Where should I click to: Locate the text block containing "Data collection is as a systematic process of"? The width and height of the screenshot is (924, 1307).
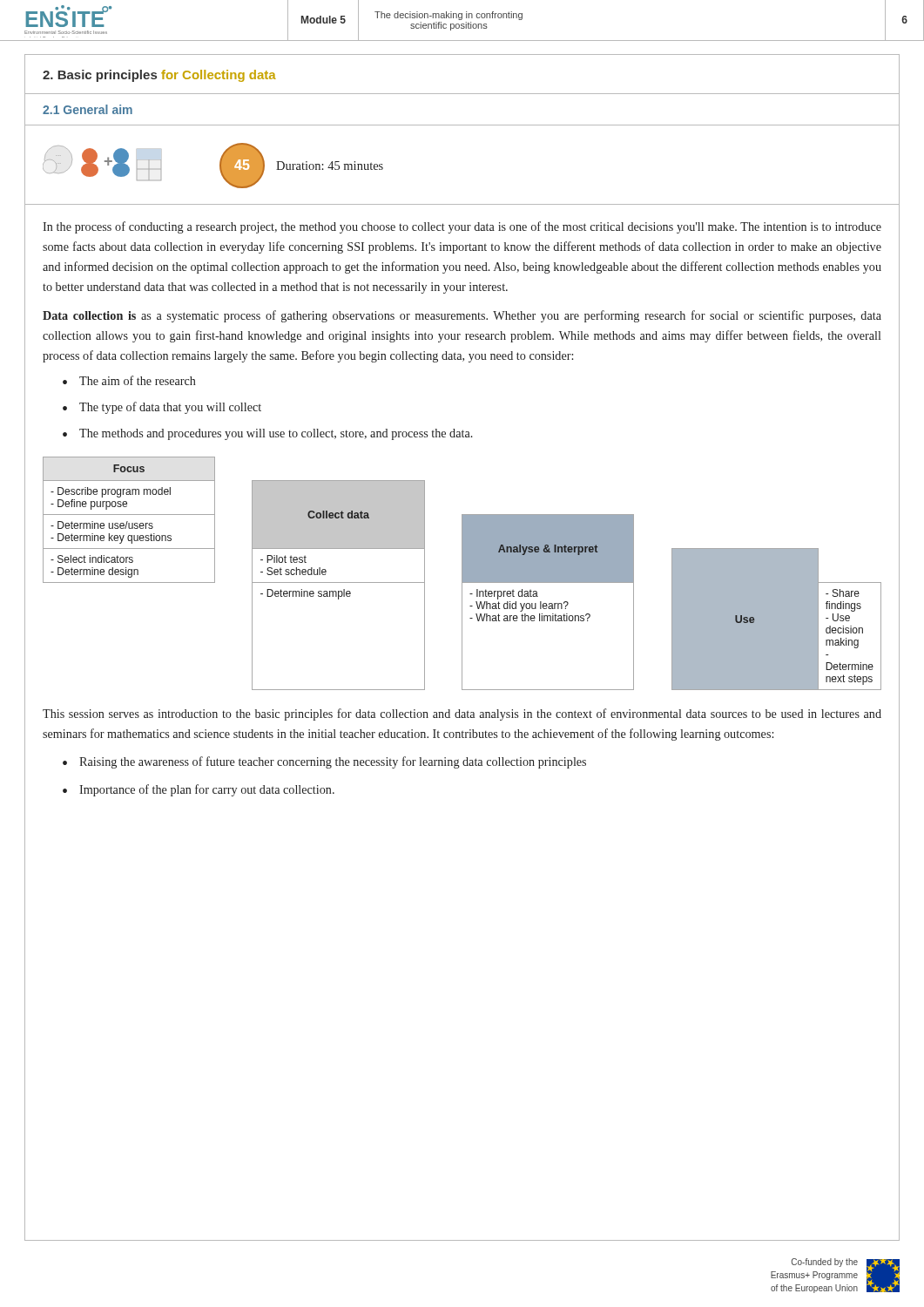(462, 335)
